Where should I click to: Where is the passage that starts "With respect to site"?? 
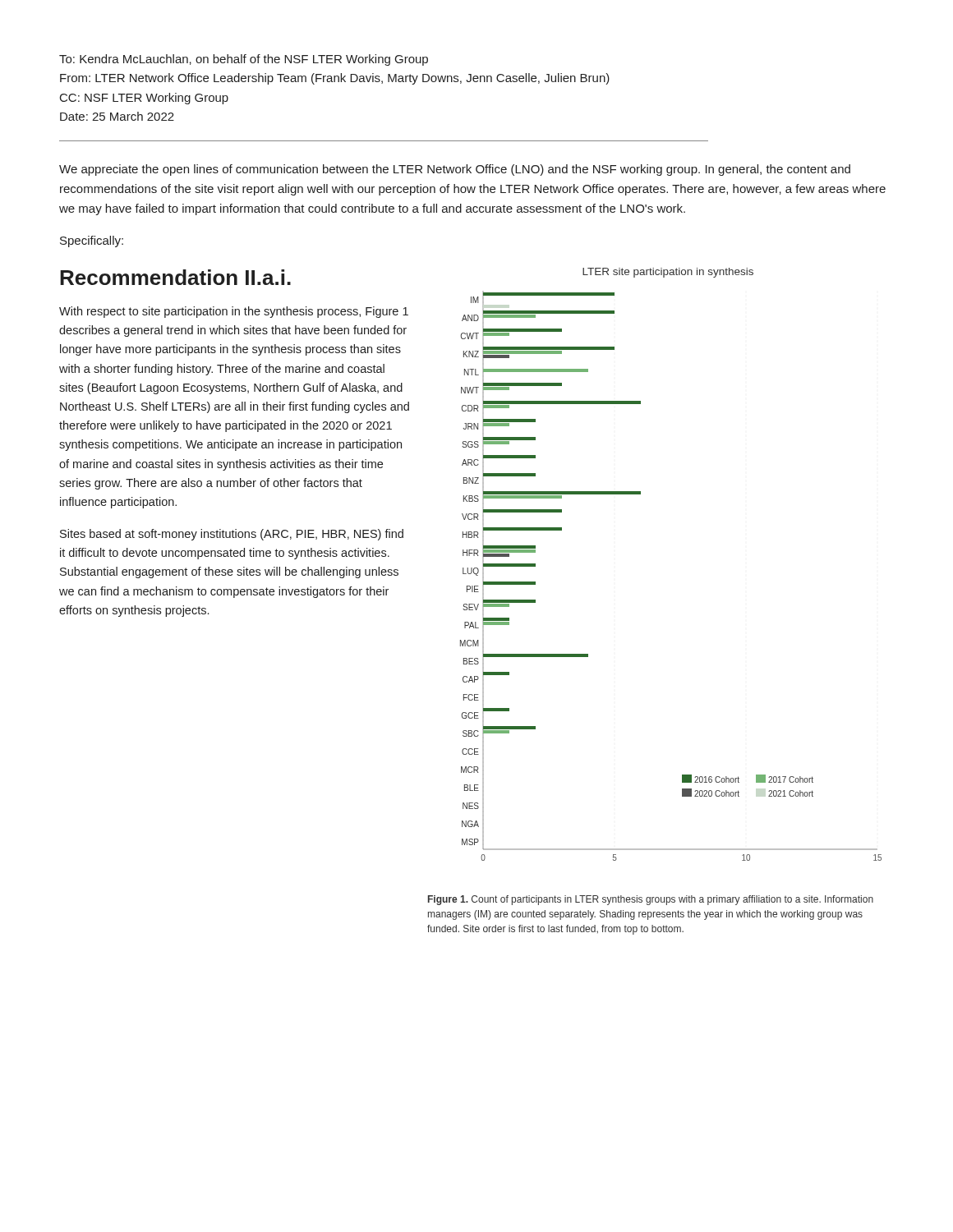click(235, 406)
